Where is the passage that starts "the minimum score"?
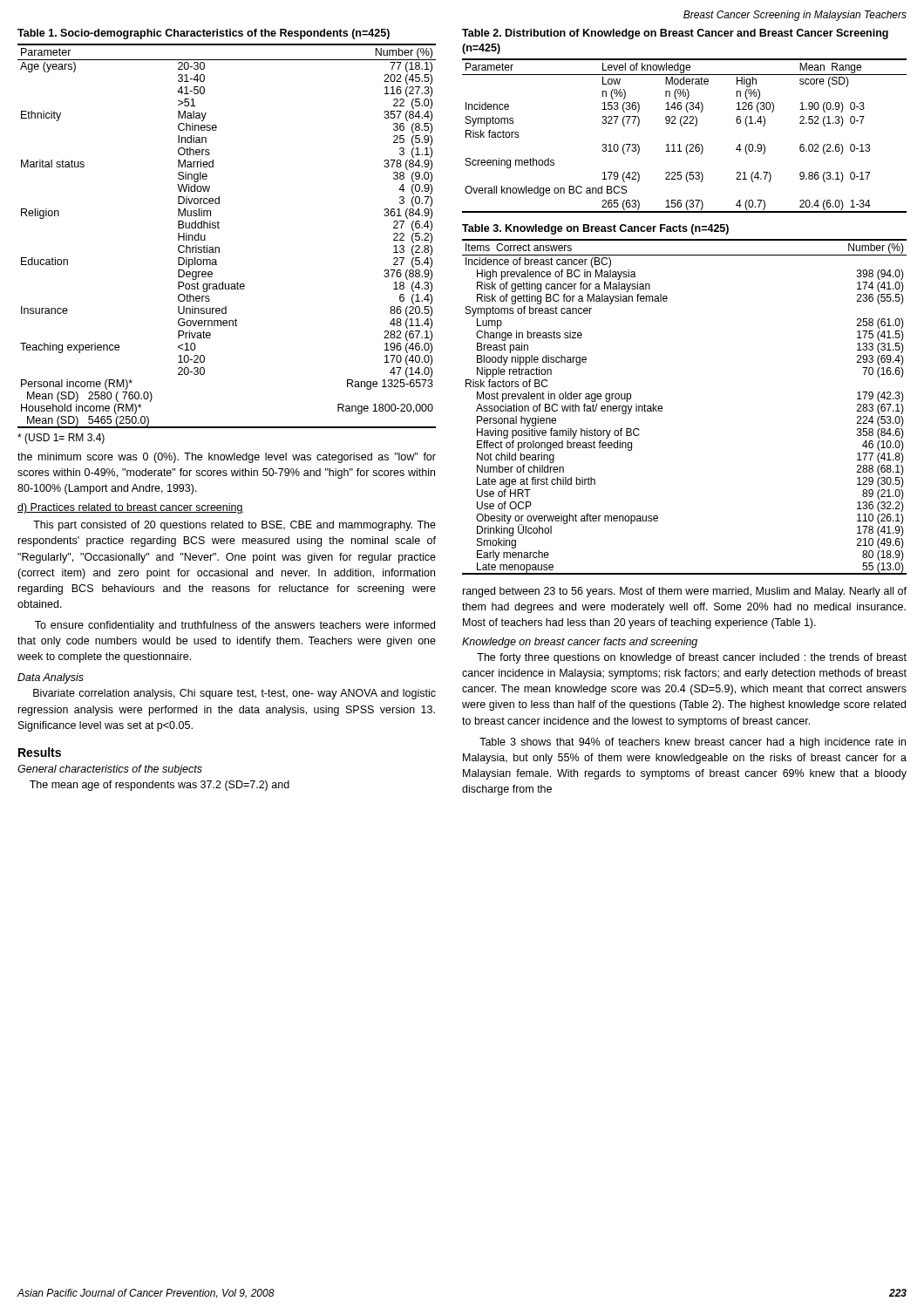 pyautogui.click(x=227, y=473)
